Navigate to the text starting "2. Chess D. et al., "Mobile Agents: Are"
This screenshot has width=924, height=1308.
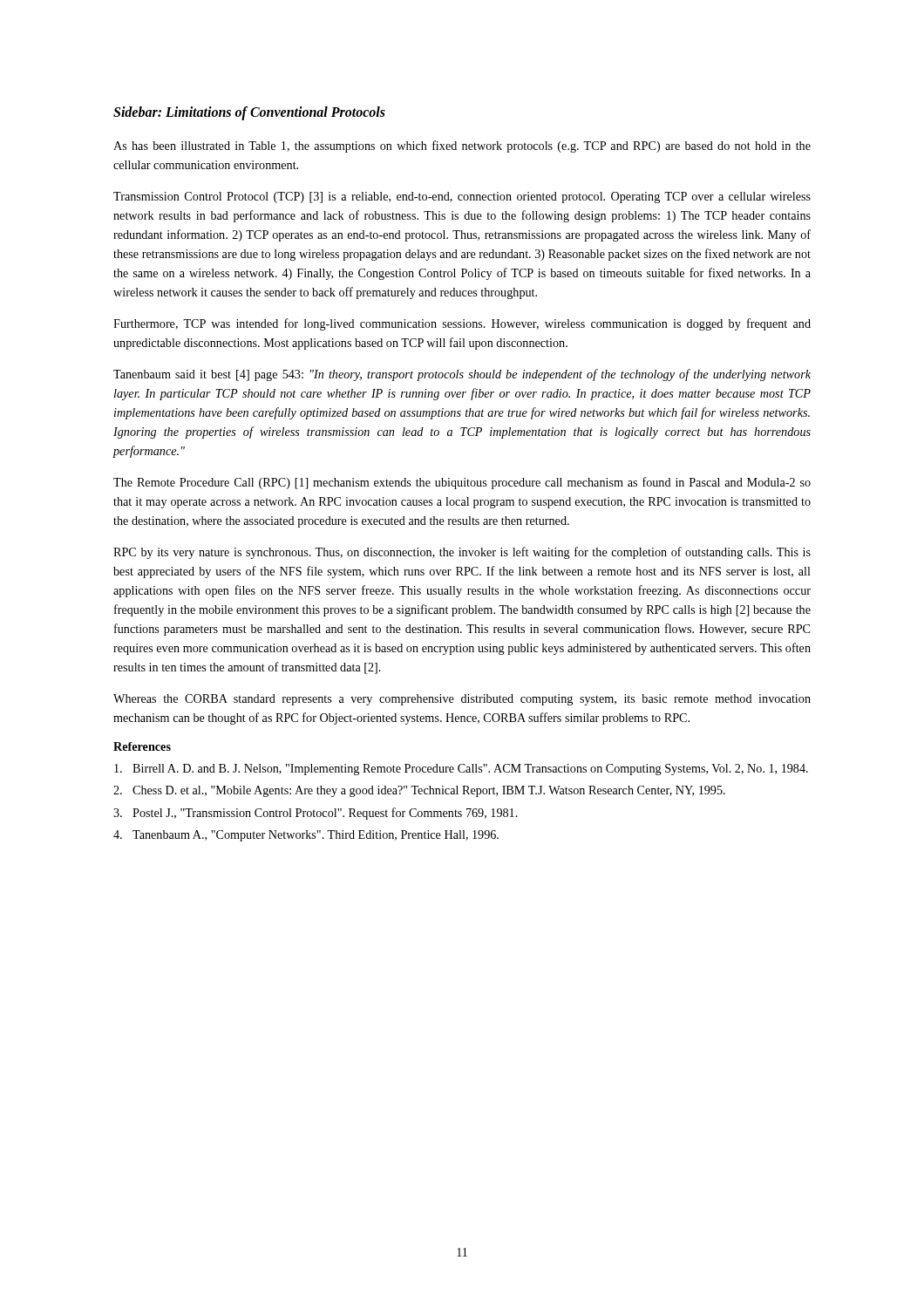419,791
